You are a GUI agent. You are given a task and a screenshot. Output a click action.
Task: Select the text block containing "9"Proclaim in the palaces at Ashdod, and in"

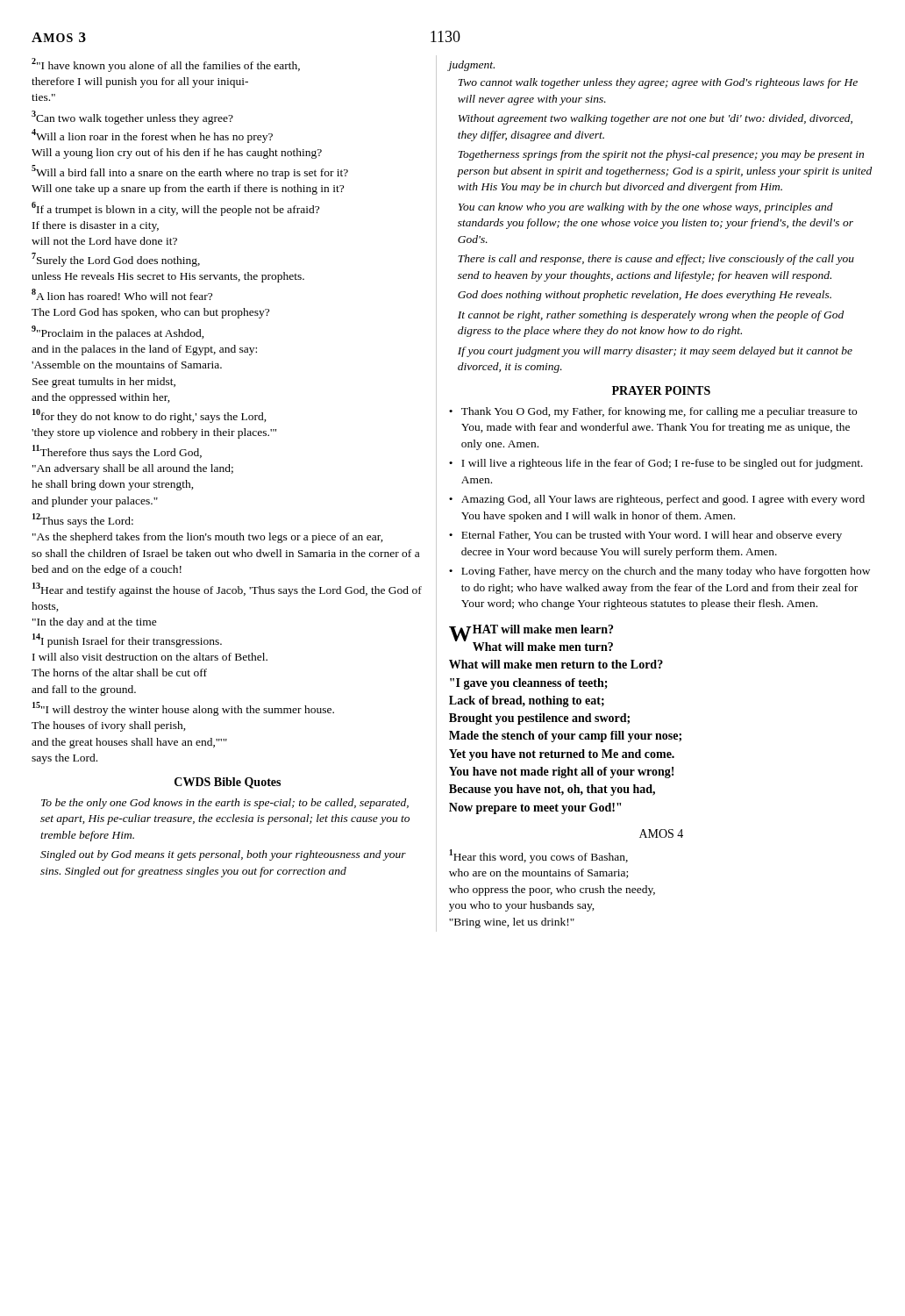[154, 381]
